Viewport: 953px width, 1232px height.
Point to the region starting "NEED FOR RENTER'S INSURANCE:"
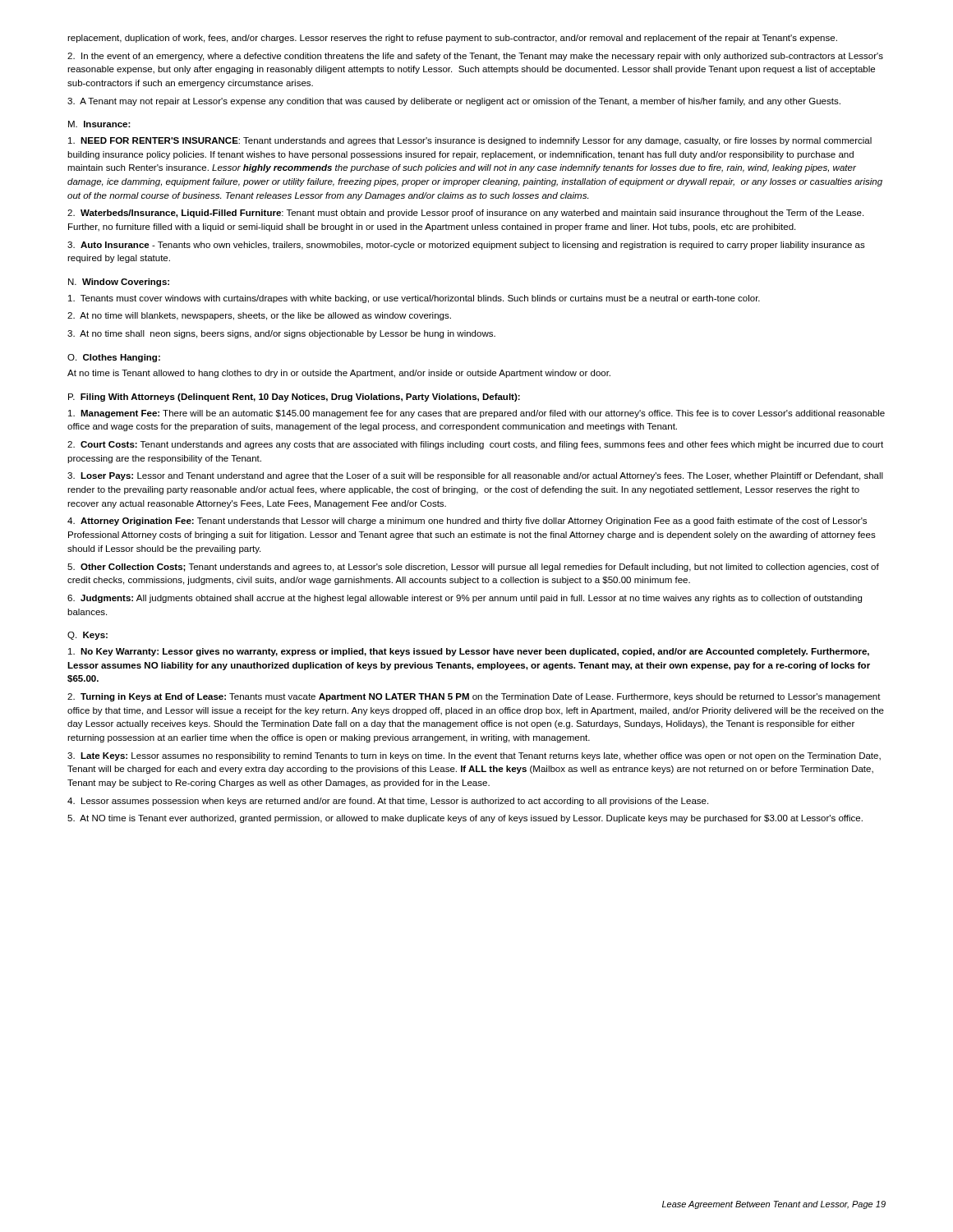(x=475, y=168)
